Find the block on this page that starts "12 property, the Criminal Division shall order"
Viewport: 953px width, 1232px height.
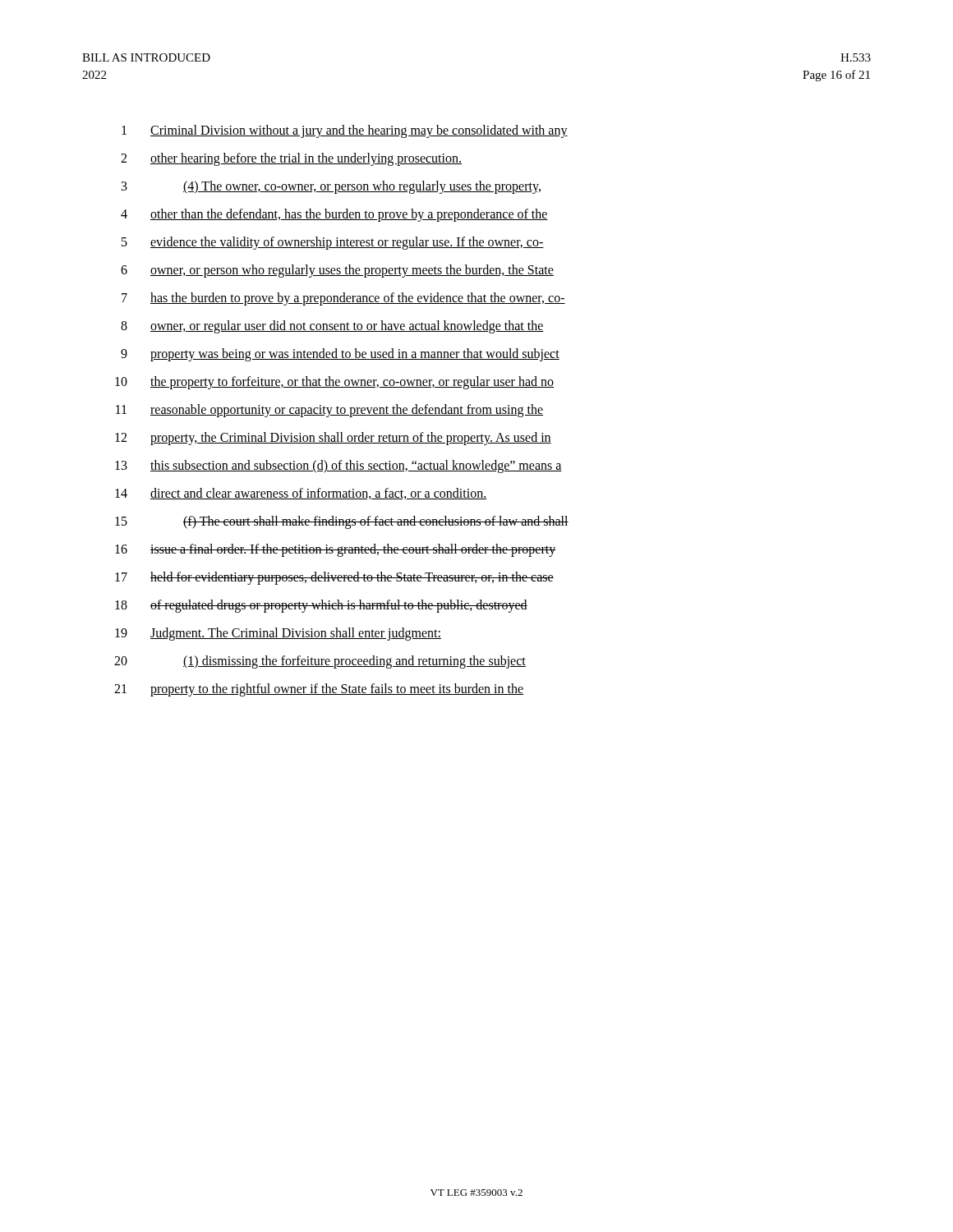click(476, 438)
